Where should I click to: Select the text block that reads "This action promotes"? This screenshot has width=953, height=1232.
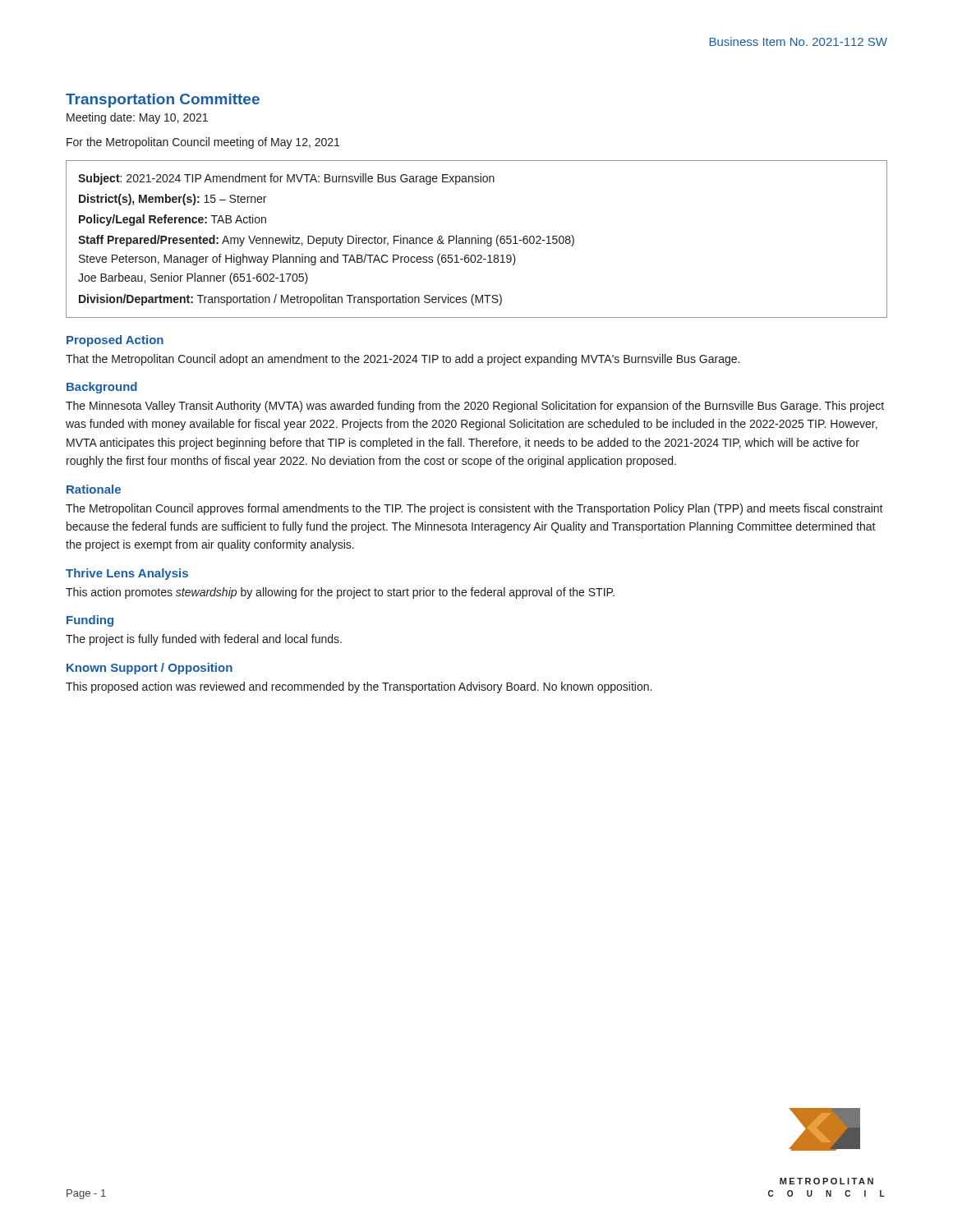(x=341, y=592)
